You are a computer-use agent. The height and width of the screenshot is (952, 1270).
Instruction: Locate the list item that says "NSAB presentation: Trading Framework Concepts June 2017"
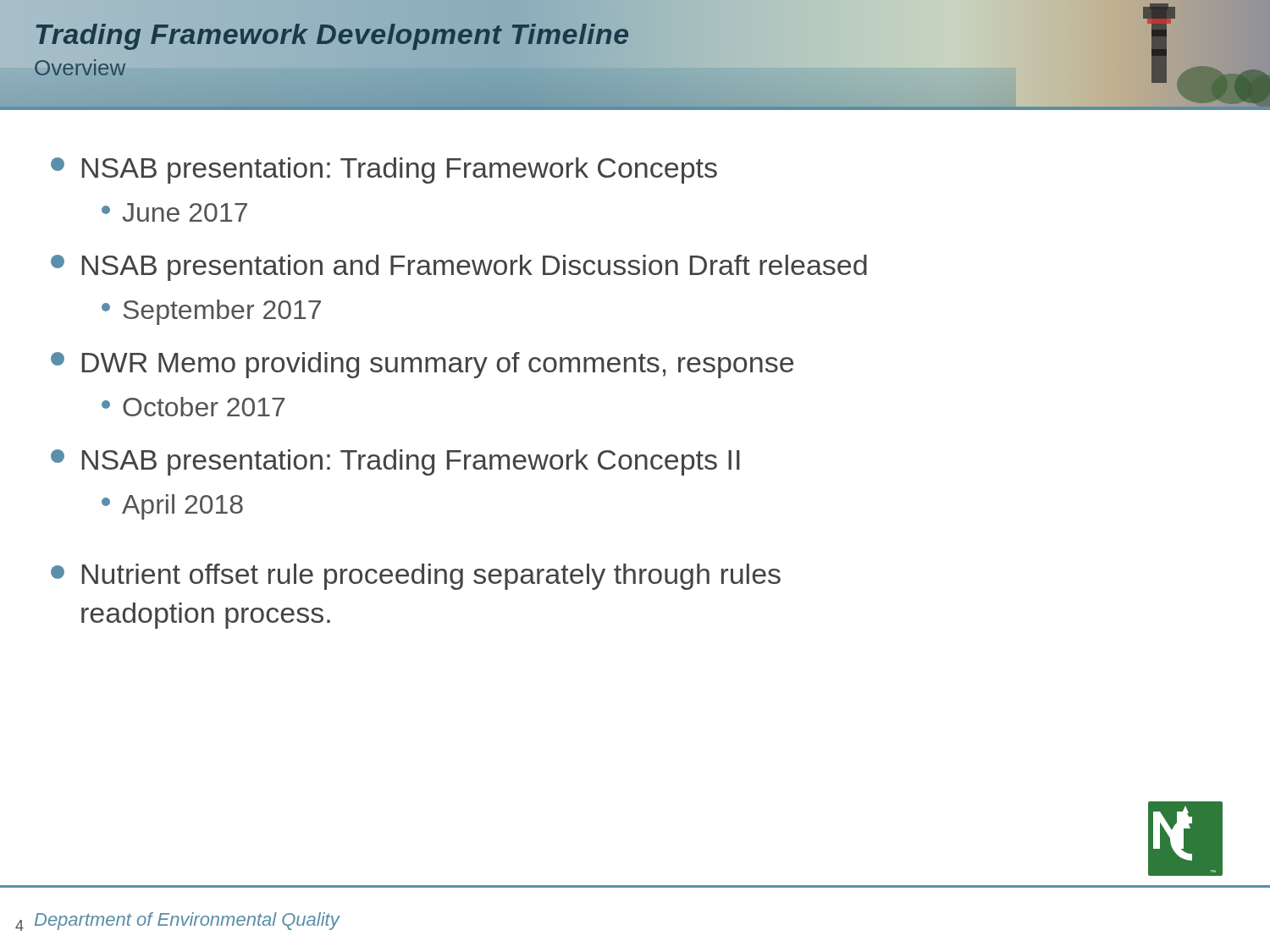[x=635, y=190]
